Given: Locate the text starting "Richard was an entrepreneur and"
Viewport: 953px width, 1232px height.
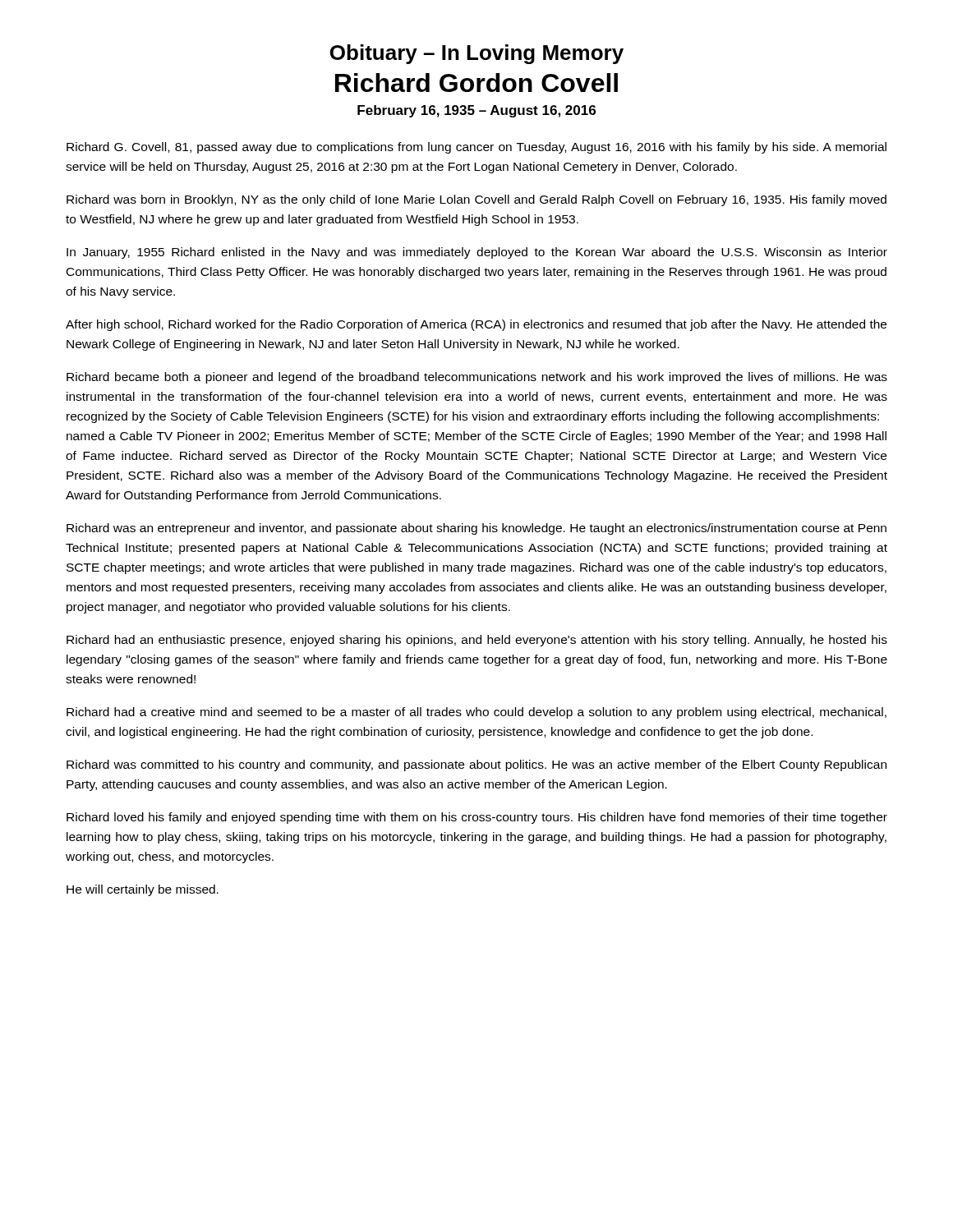Looking at the screenshot, I should click(x=476, y=567).
